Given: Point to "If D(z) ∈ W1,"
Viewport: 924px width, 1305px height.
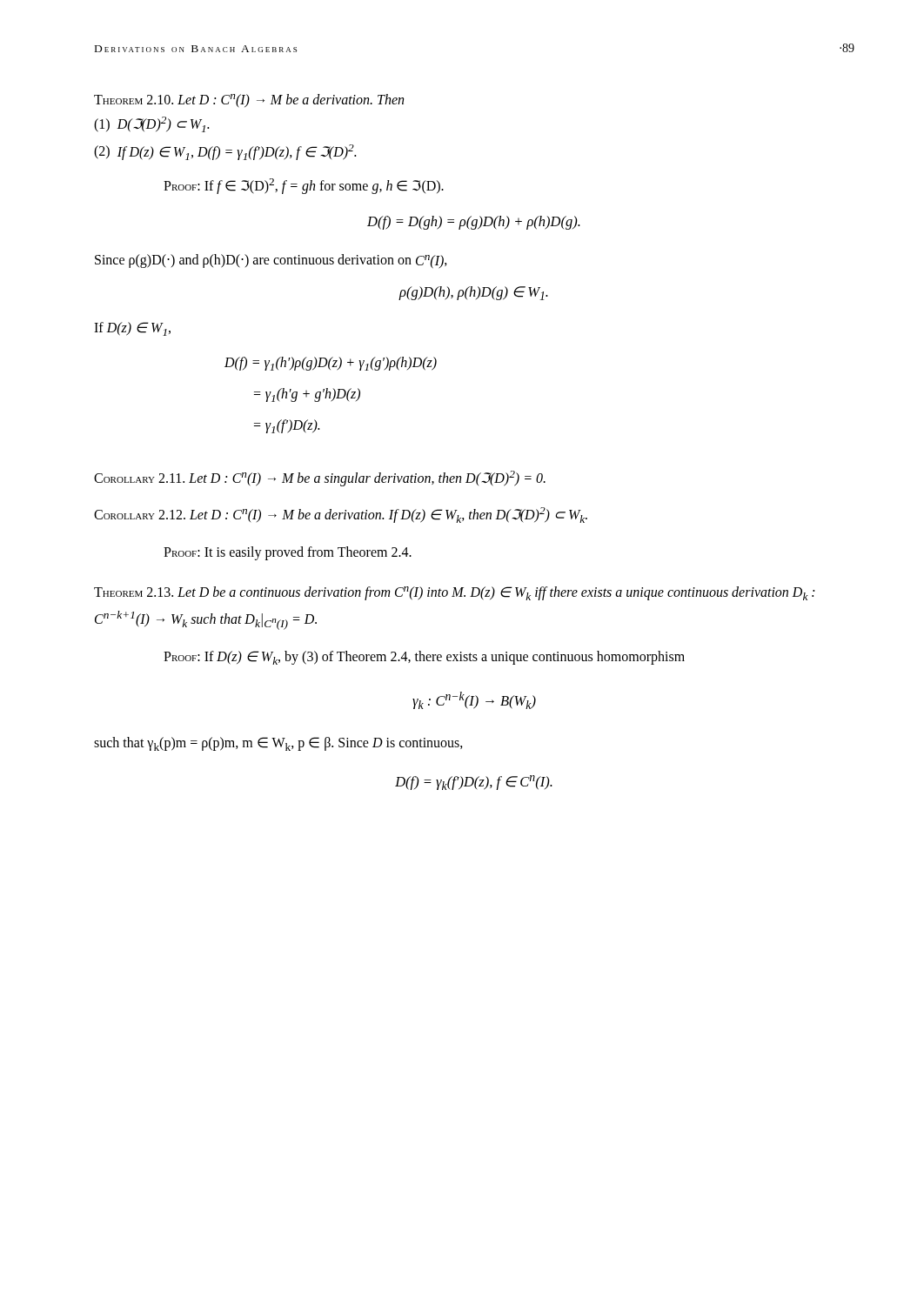Looking at the screenshot, I should 133,329.
